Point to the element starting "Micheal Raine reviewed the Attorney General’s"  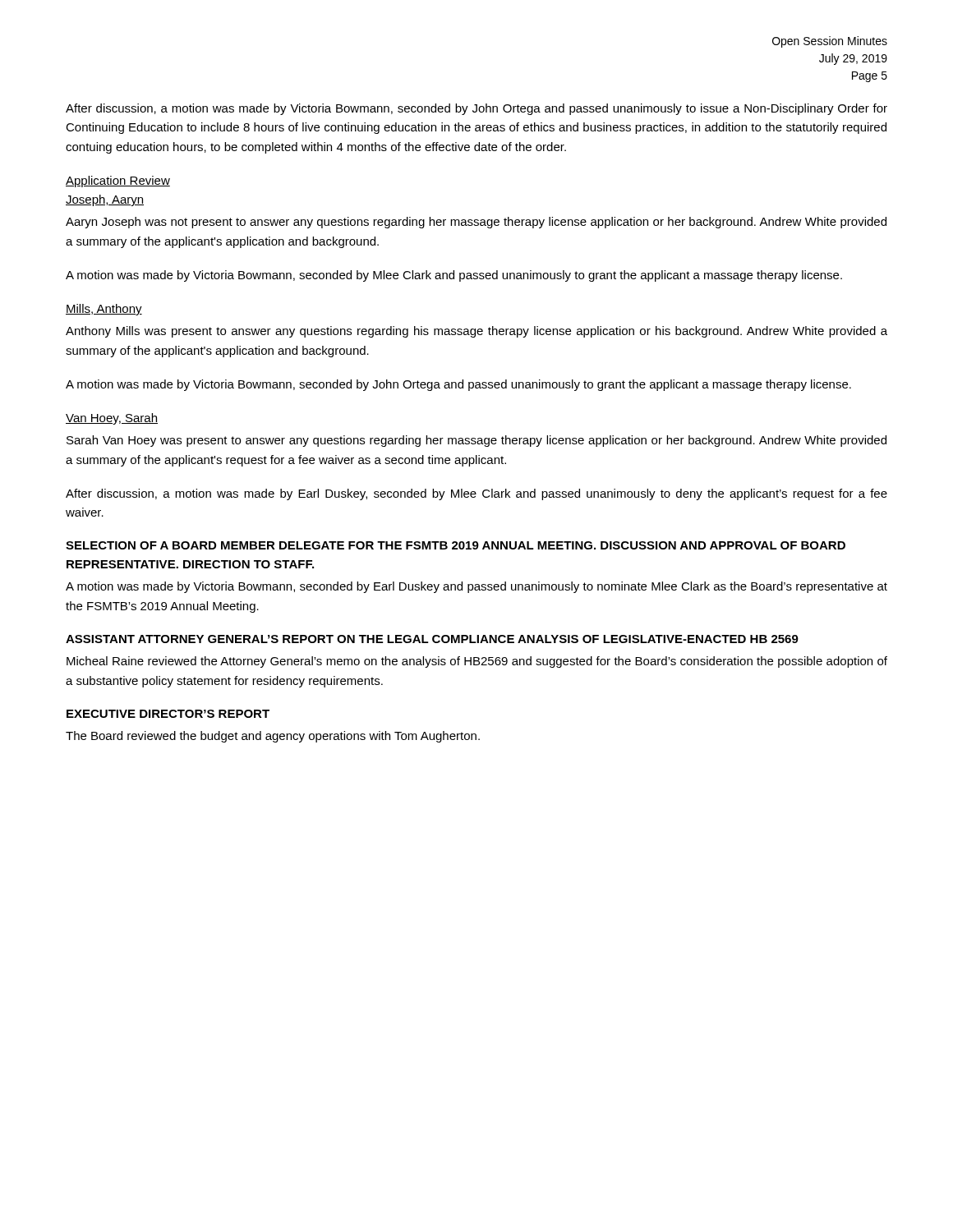(476, 671)
